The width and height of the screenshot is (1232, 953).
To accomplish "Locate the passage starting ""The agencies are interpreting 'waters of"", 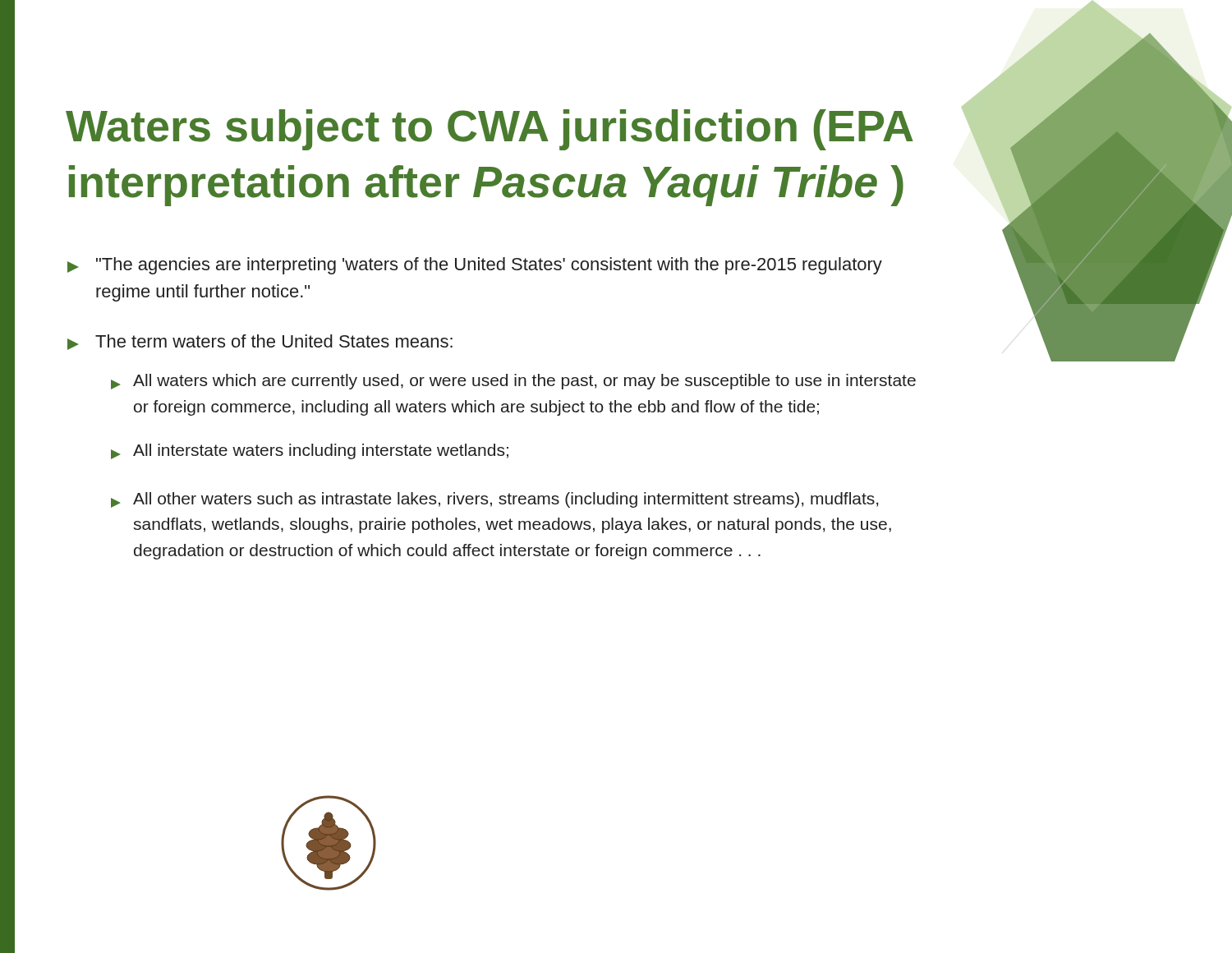I will [x=497, y=278].
